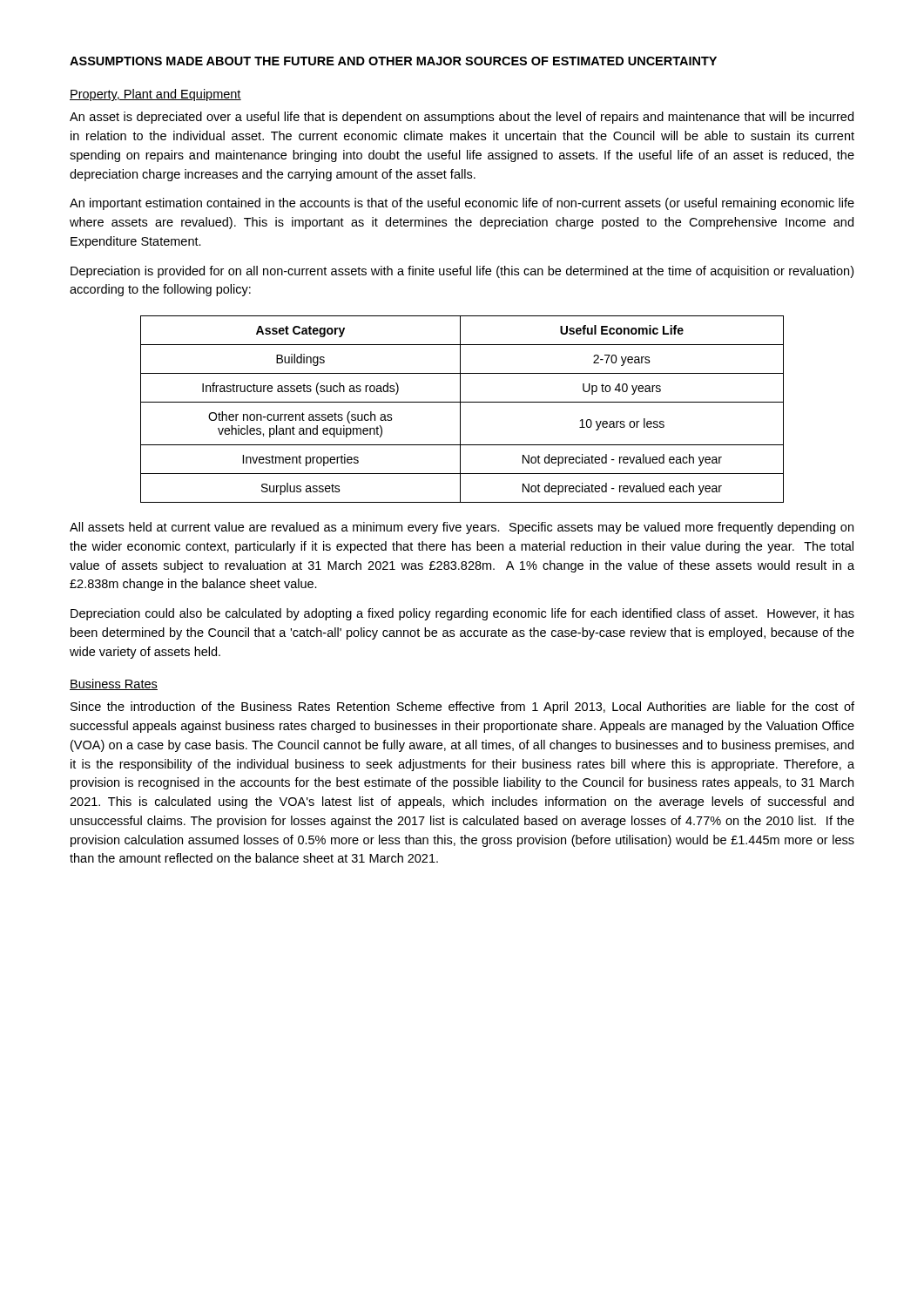The image size is (924, 1307).
Task: Click on the table containing "2-70 years"
Action: (462, 409)
